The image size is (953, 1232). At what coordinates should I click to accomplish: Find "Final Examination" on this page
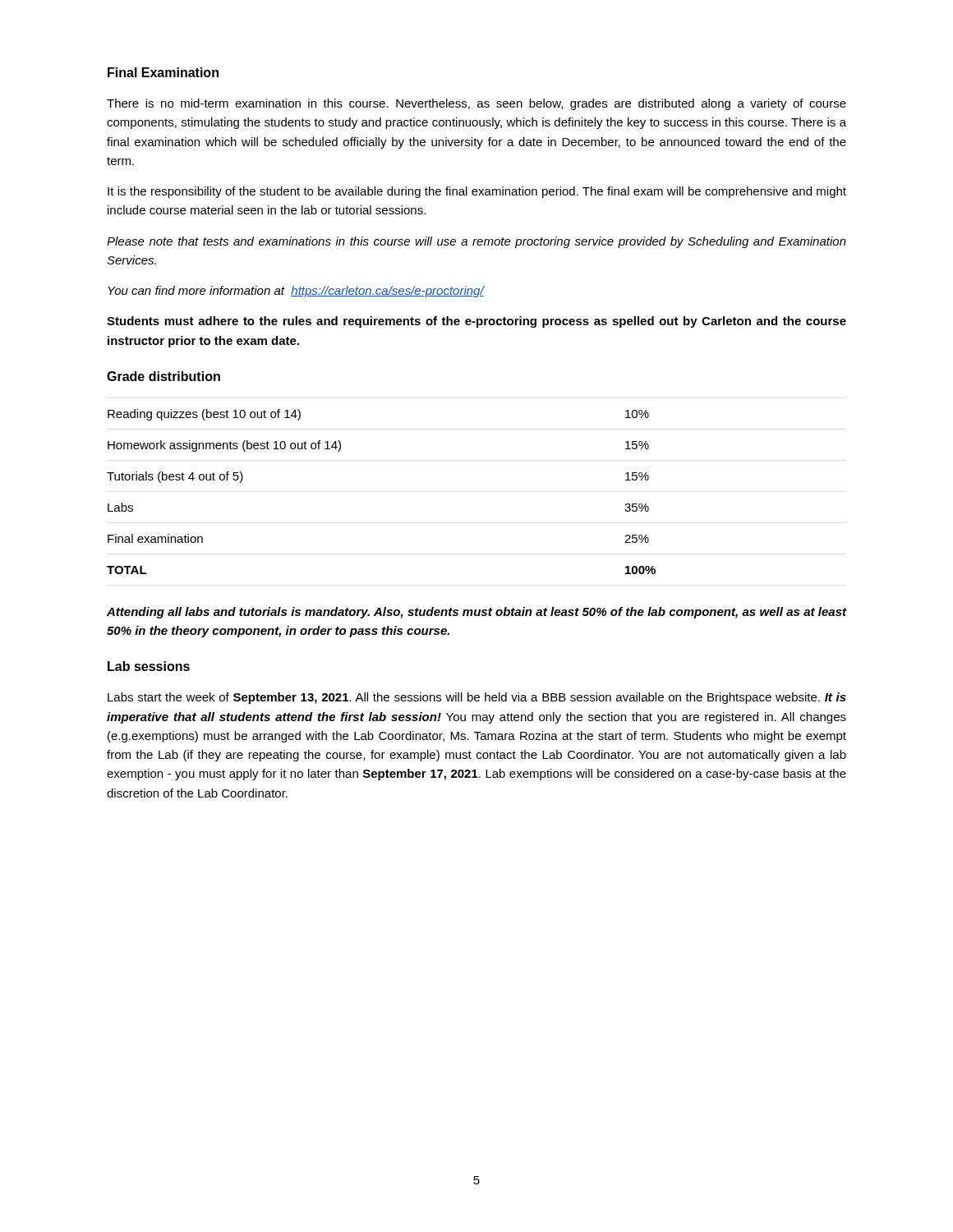[x=163, y=73]
